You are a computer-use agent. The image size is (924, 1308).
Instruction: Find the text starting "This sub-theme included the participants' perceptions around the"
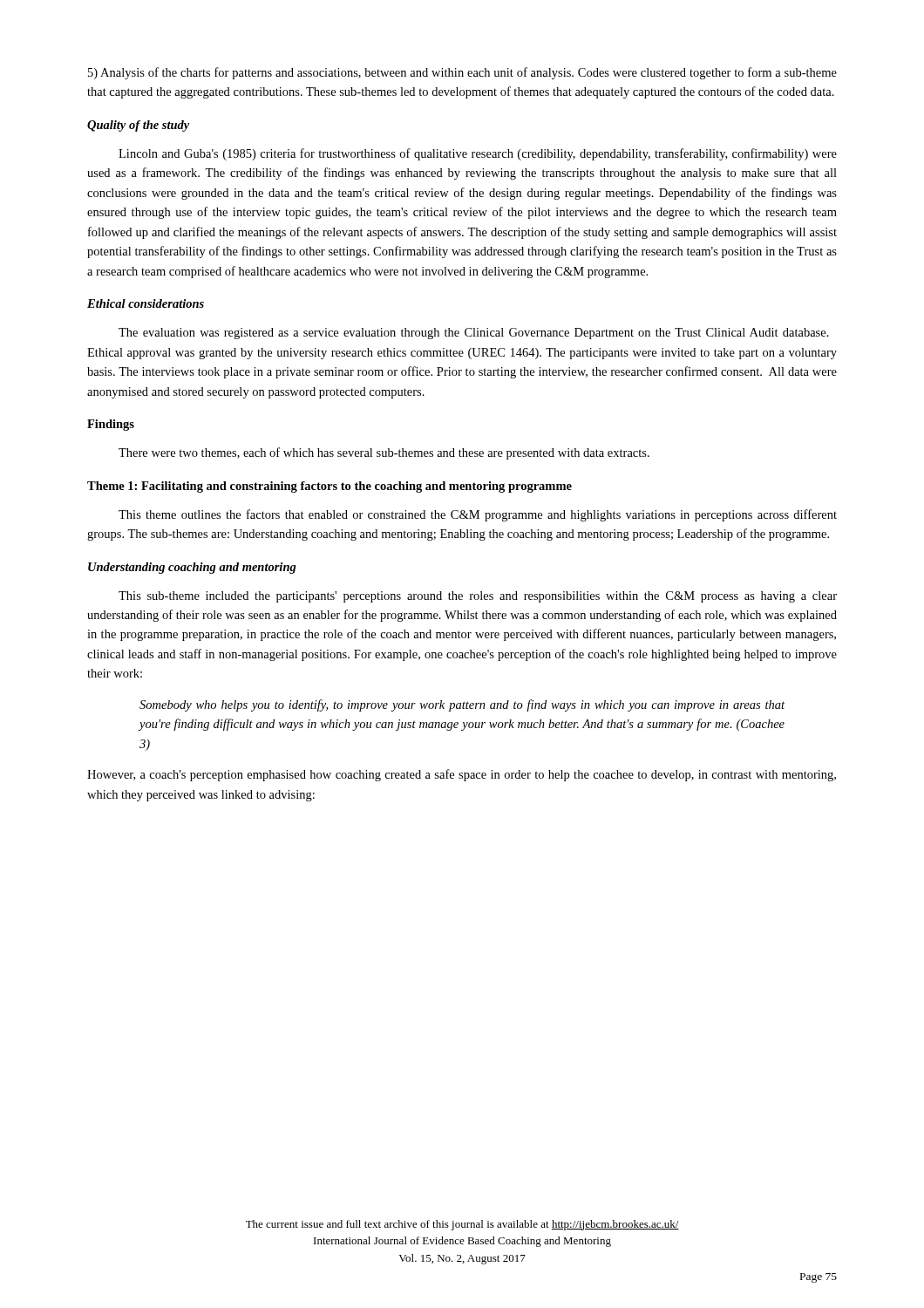pyautogui.click(x=462, y=635)
